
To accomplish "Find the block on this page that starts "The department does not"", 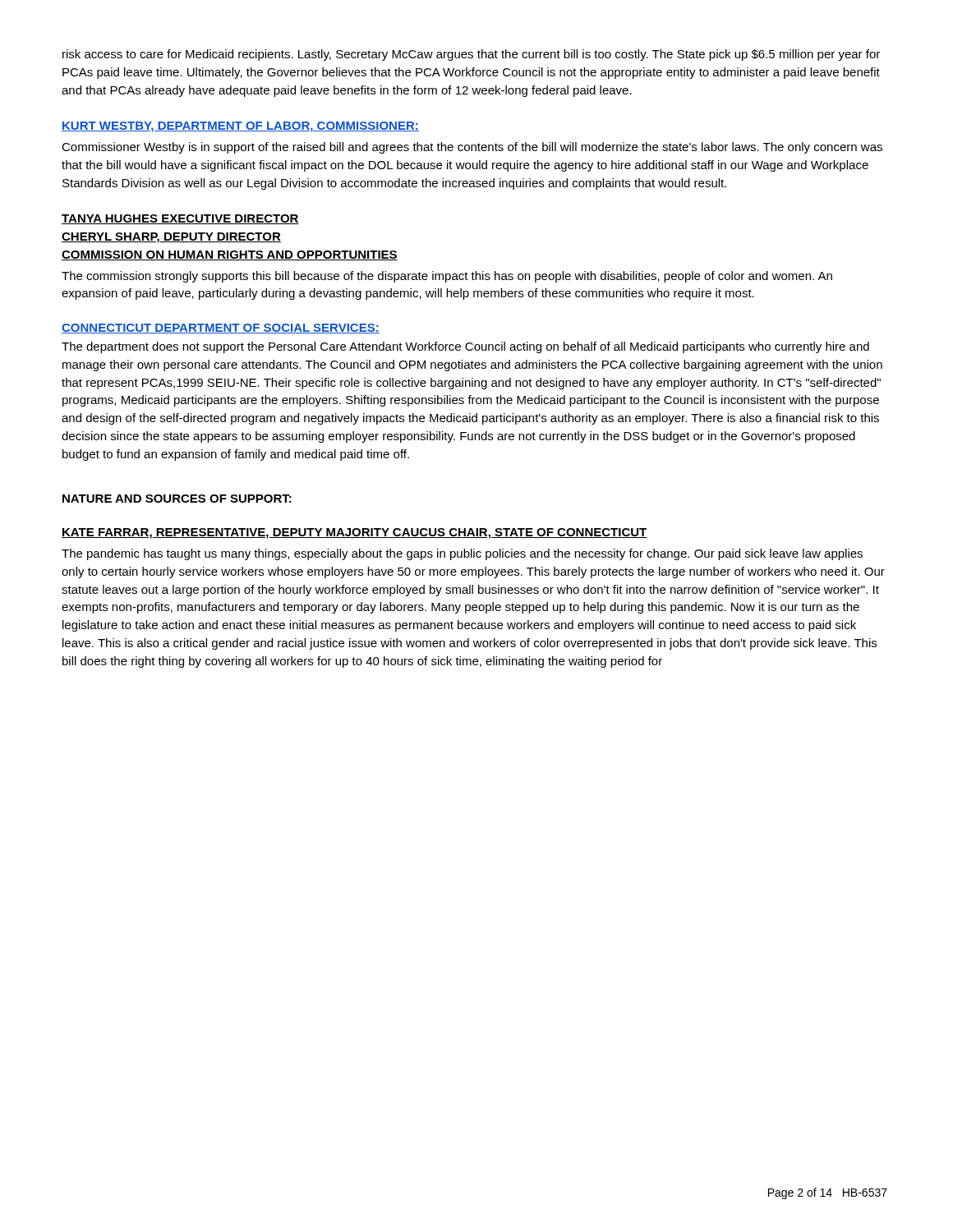I will click(x=474, y=400).
